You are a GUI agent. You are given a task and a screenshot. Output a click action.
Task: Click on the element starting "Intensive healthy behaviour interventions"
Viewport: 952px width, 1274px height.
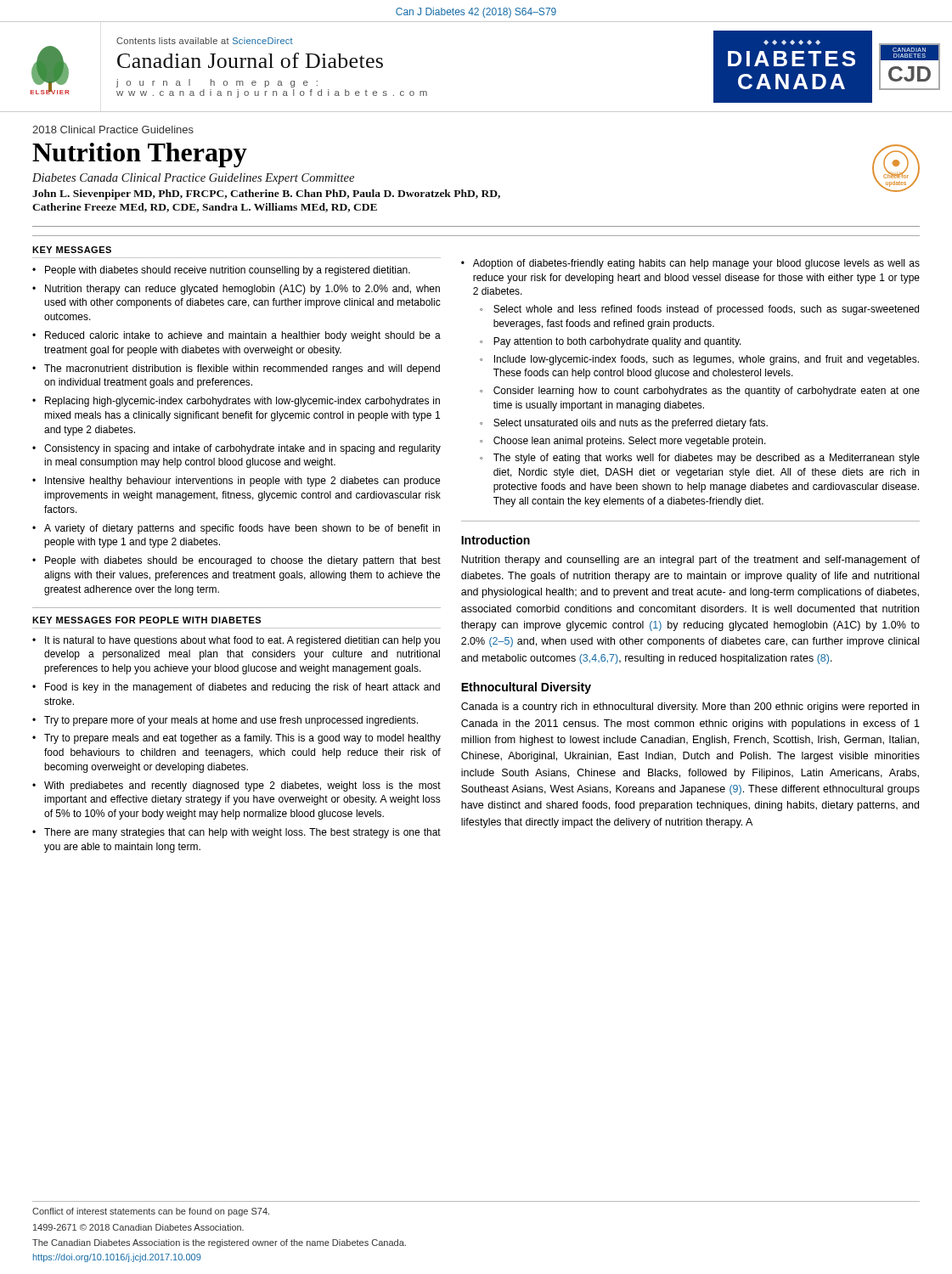(242, 495)
